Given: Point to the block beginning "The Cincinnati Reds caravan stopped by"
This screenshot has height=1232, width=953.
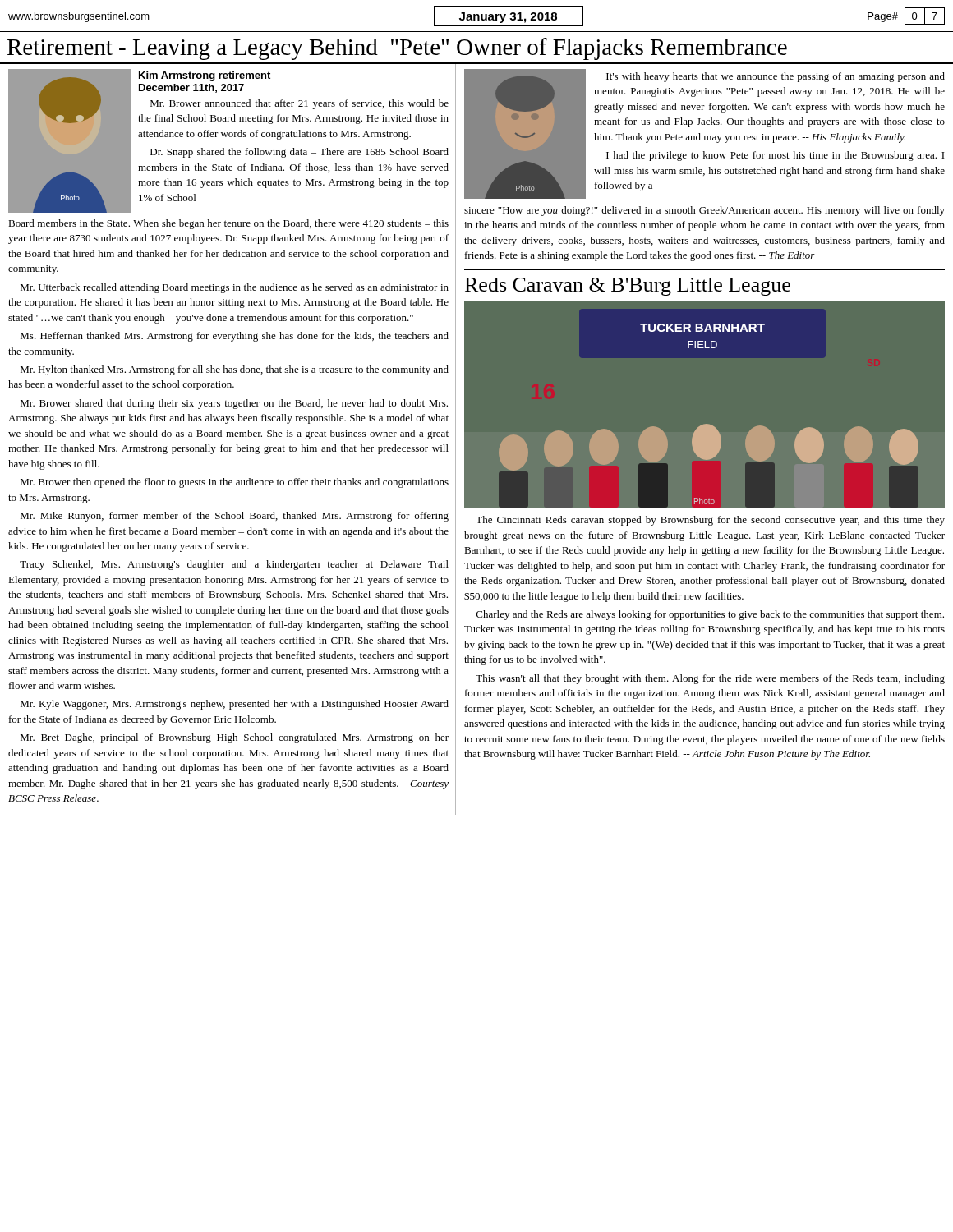Looking at the screenshot, I should tap(705, 637).
